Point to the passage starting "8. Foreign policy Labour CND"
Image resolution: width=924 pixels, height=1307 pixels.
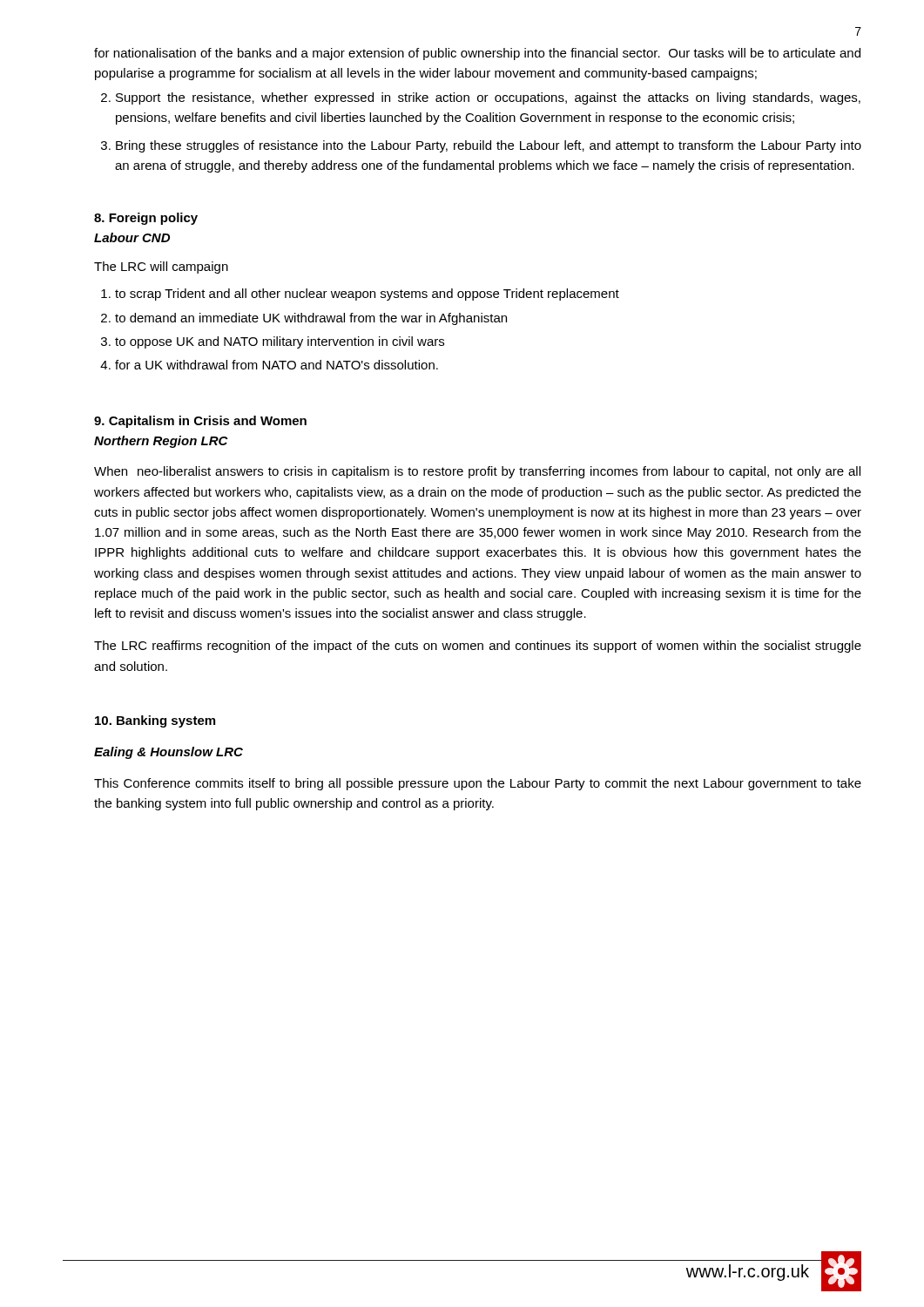[146, 219]
